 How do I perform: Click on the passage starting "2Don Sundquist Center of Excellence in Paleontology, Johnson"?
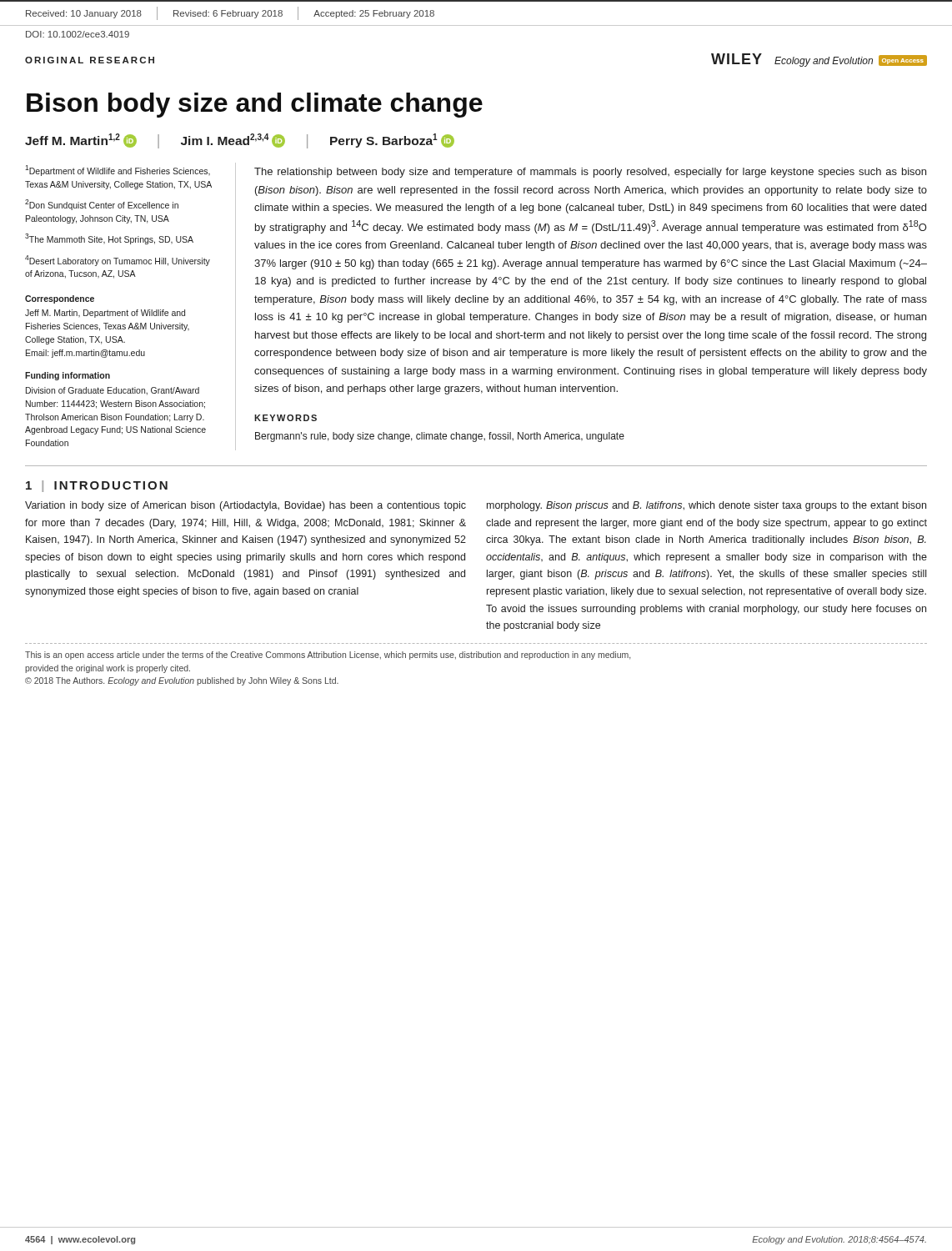102,211
